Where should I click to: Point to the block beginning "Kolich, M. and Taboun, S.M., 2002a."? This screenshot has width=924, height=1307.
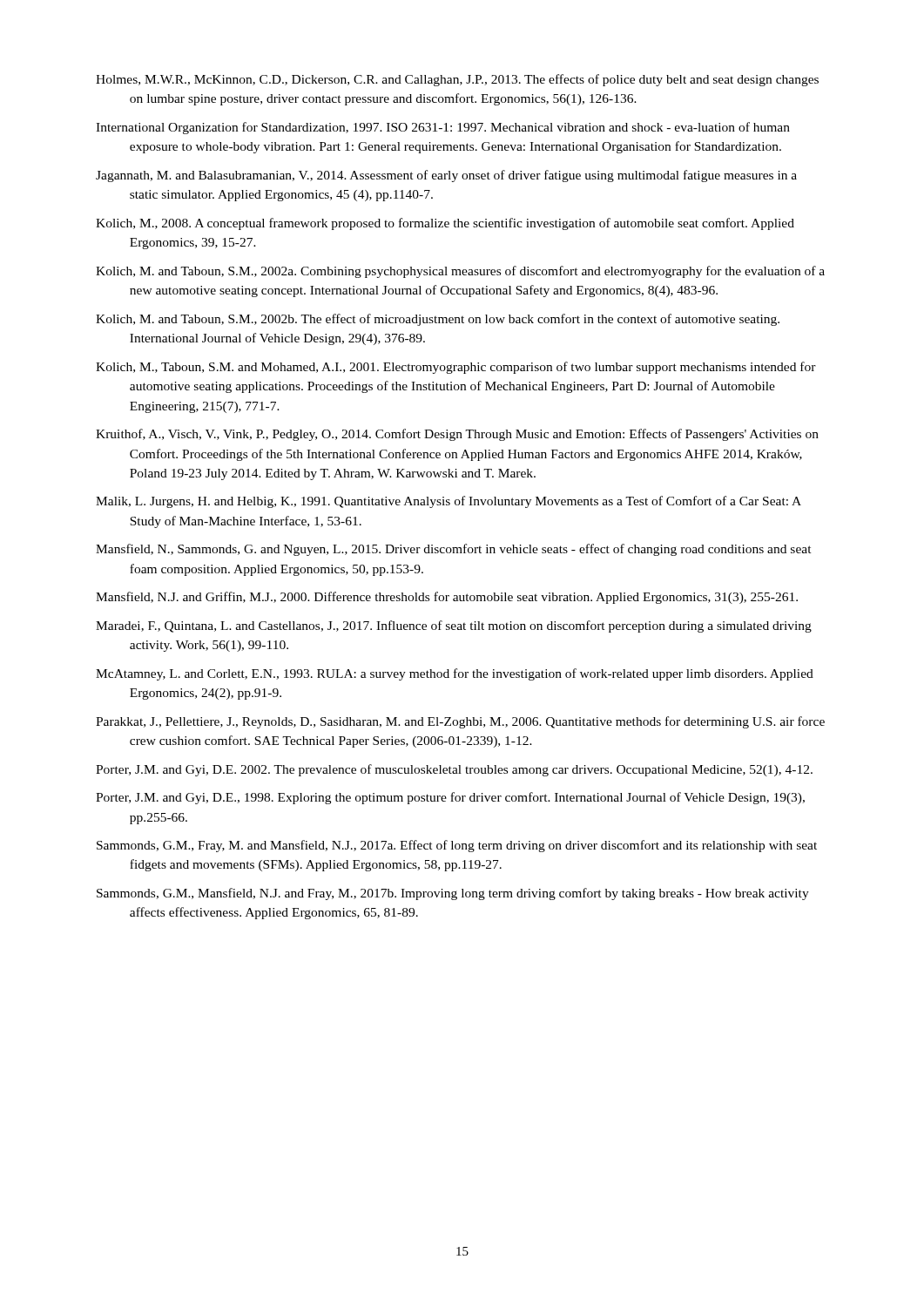[460, 280]
